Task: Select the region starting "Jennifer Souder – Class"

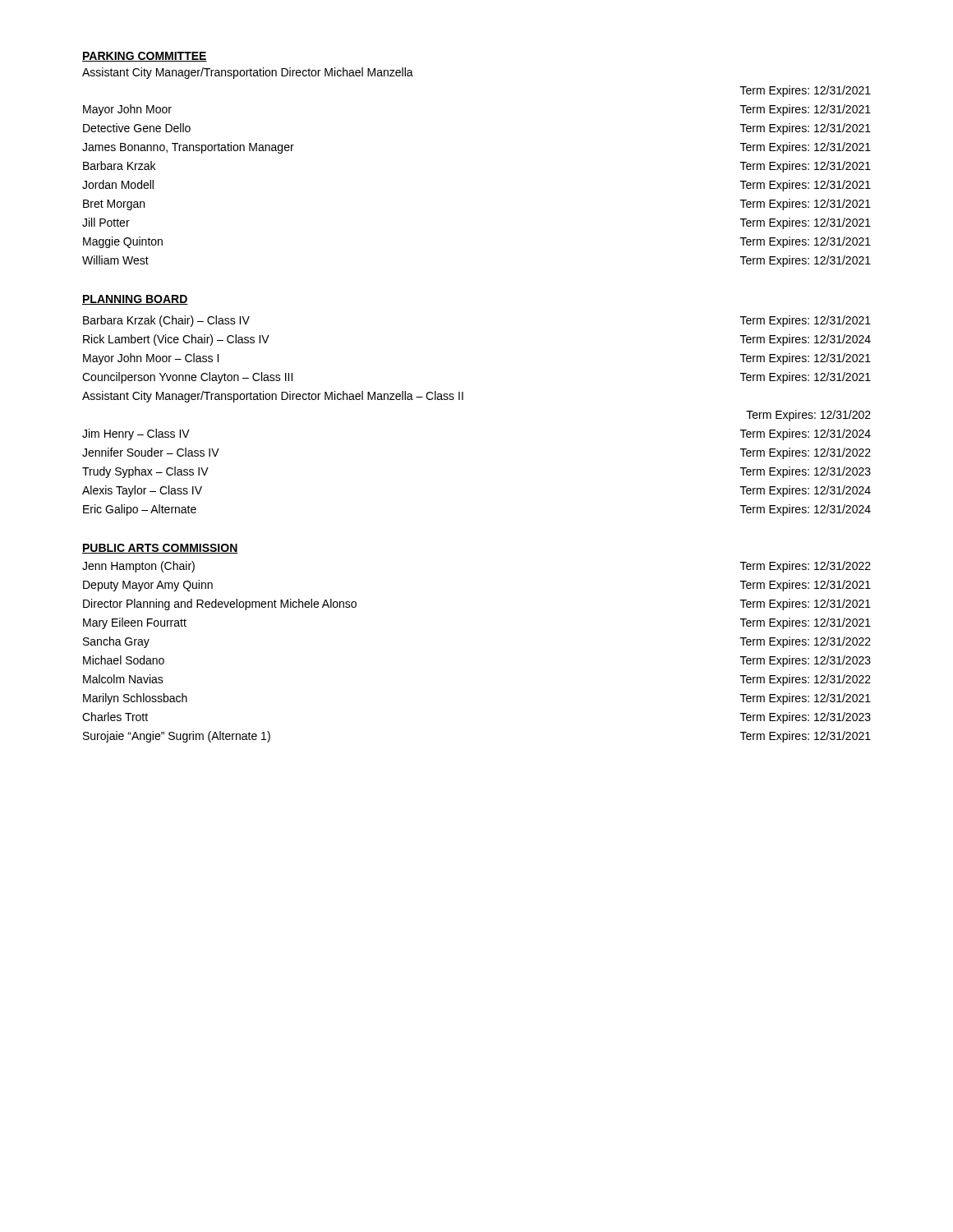Action: coord(148,453)
